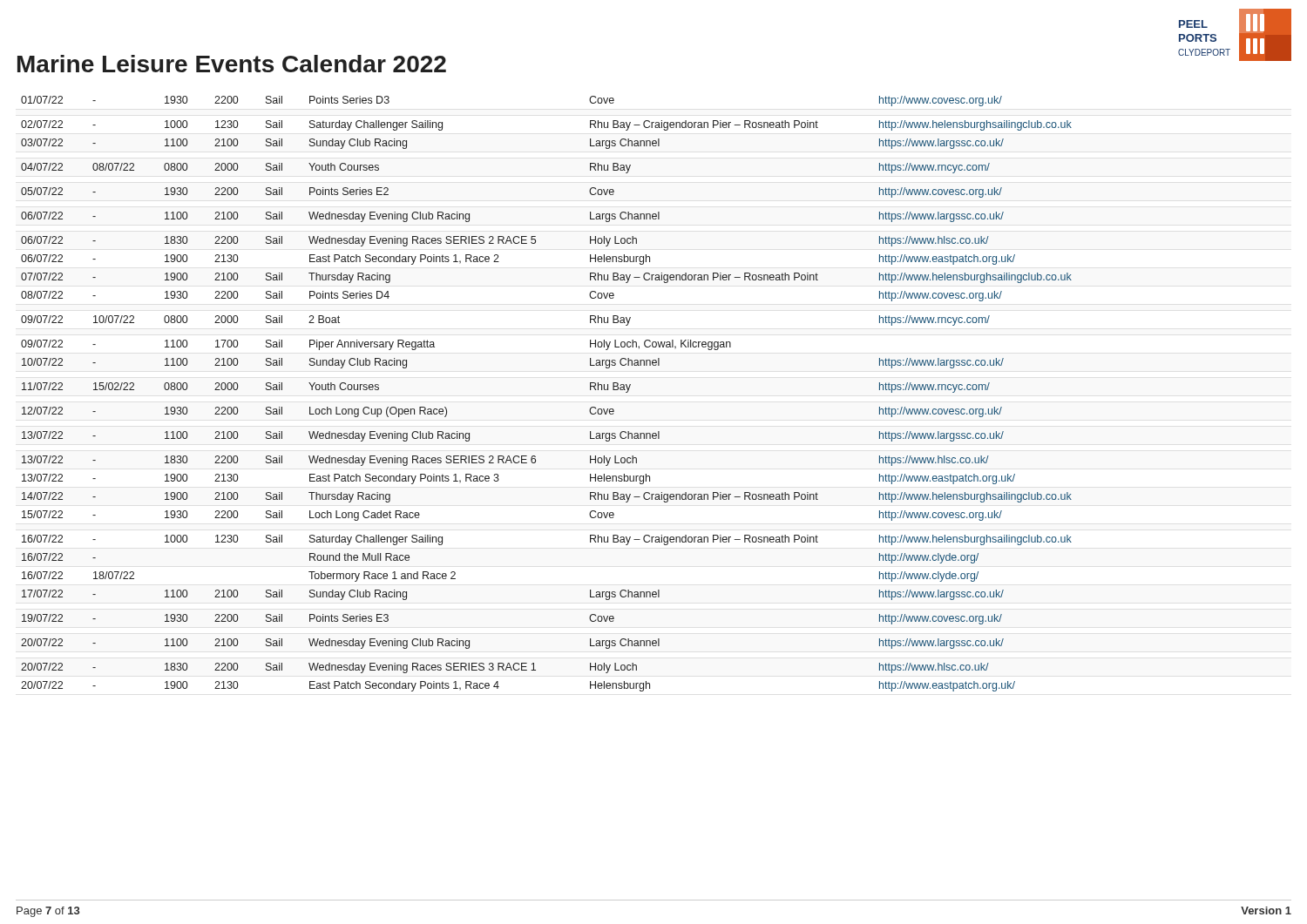Select the table that reads "Largs Channel"
Viewport: 1307px width, 924px height.
point(654,494)
